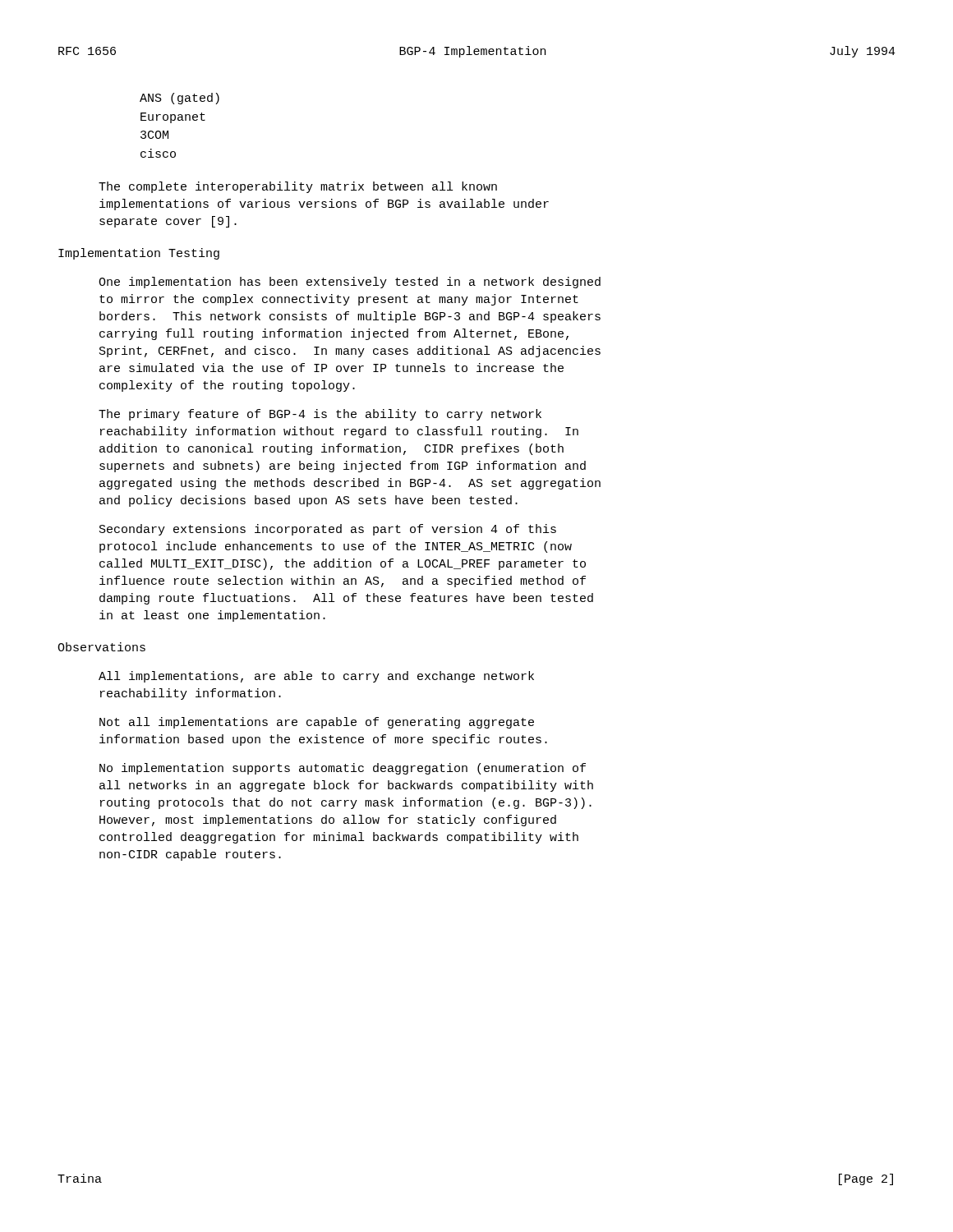The height and width of the screenshot is (1232, 953).
Task: Select the text block with the text "Secondary extensions incorporated as part"
Action: [x=346, y=573]
